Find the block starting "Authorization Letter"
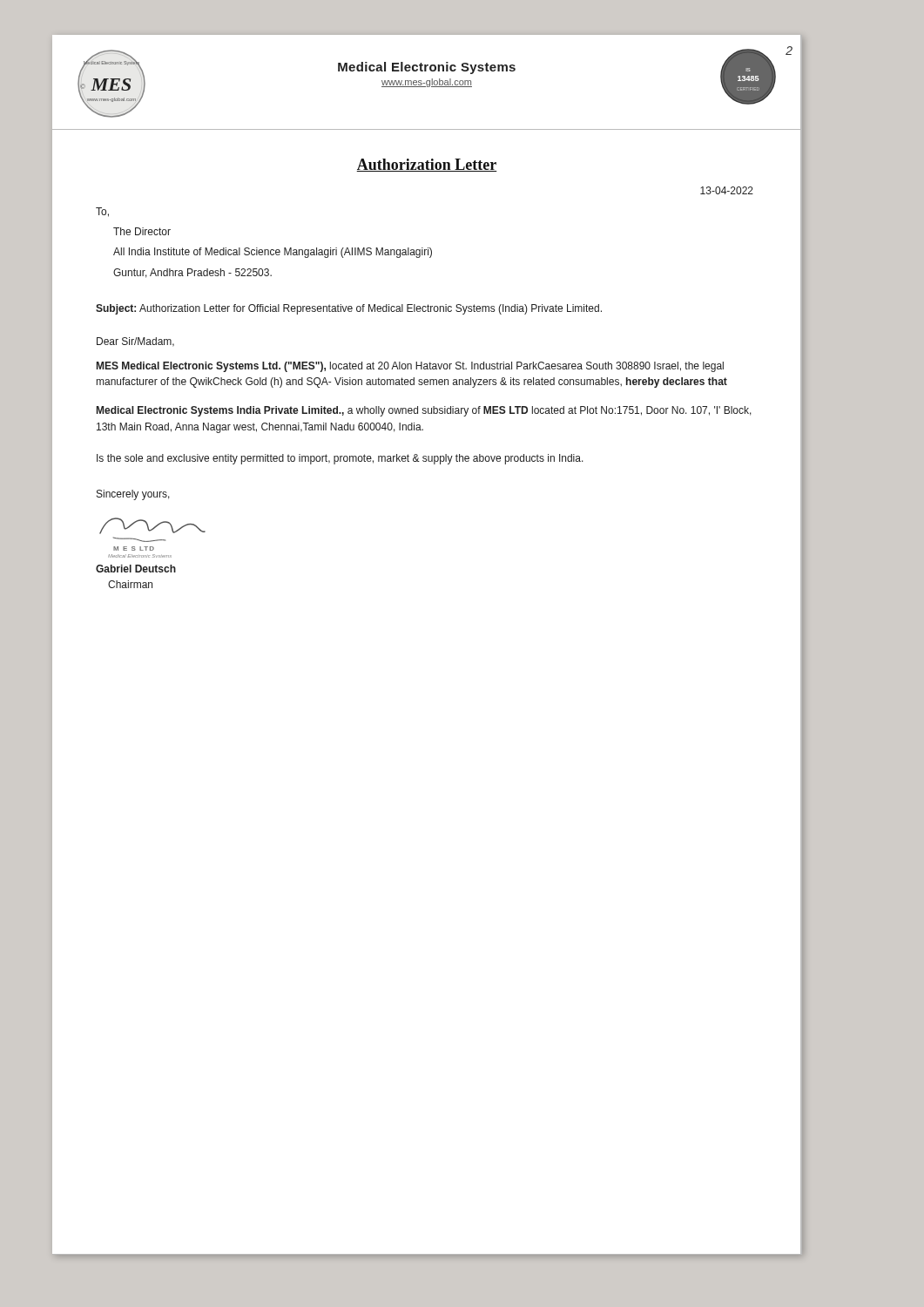The height and width of the screenshot is (1307, 924). (427, 165)
